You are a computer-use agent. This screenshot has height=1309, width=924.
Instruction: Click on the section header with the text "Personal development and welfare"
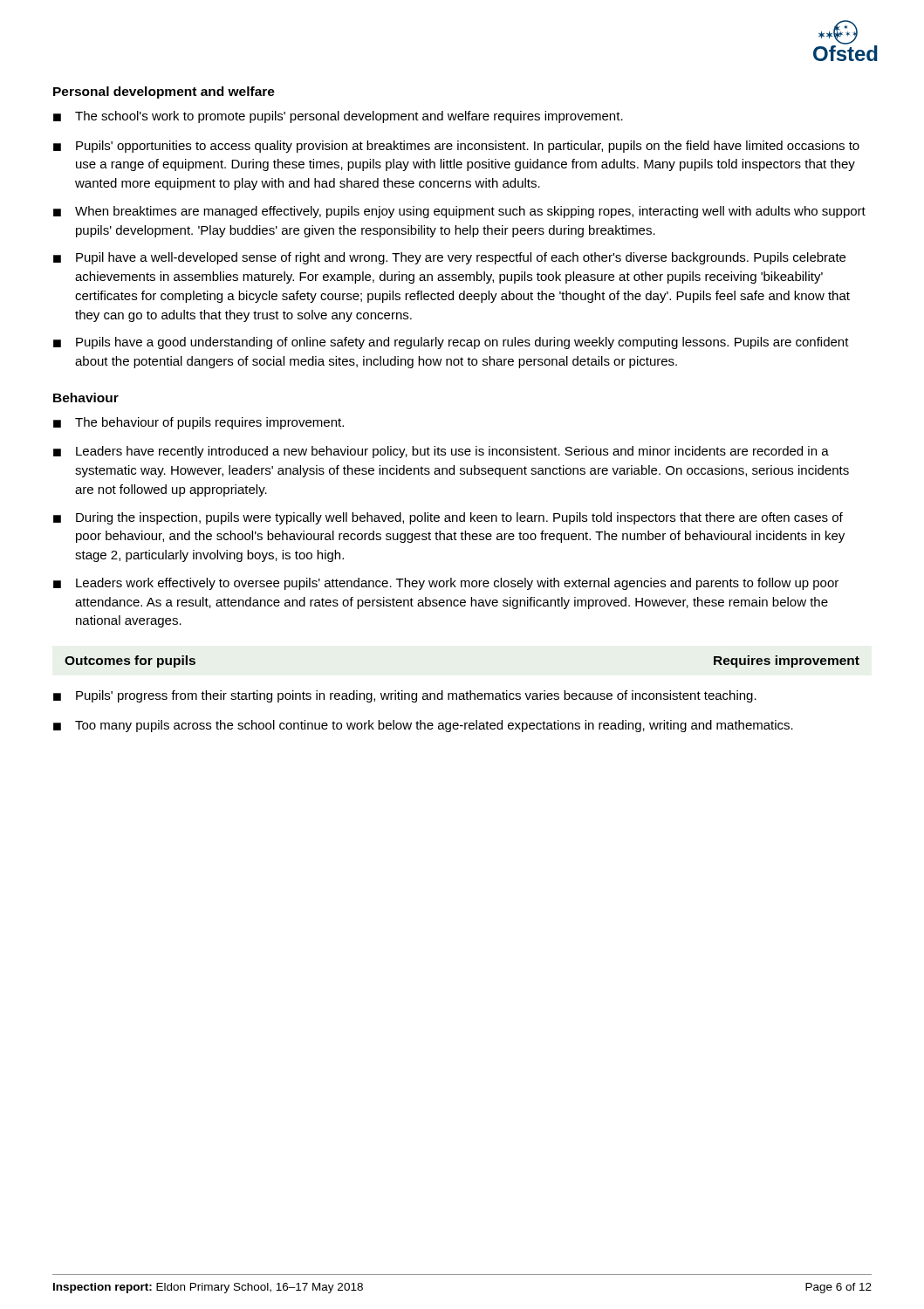(164, 91)
